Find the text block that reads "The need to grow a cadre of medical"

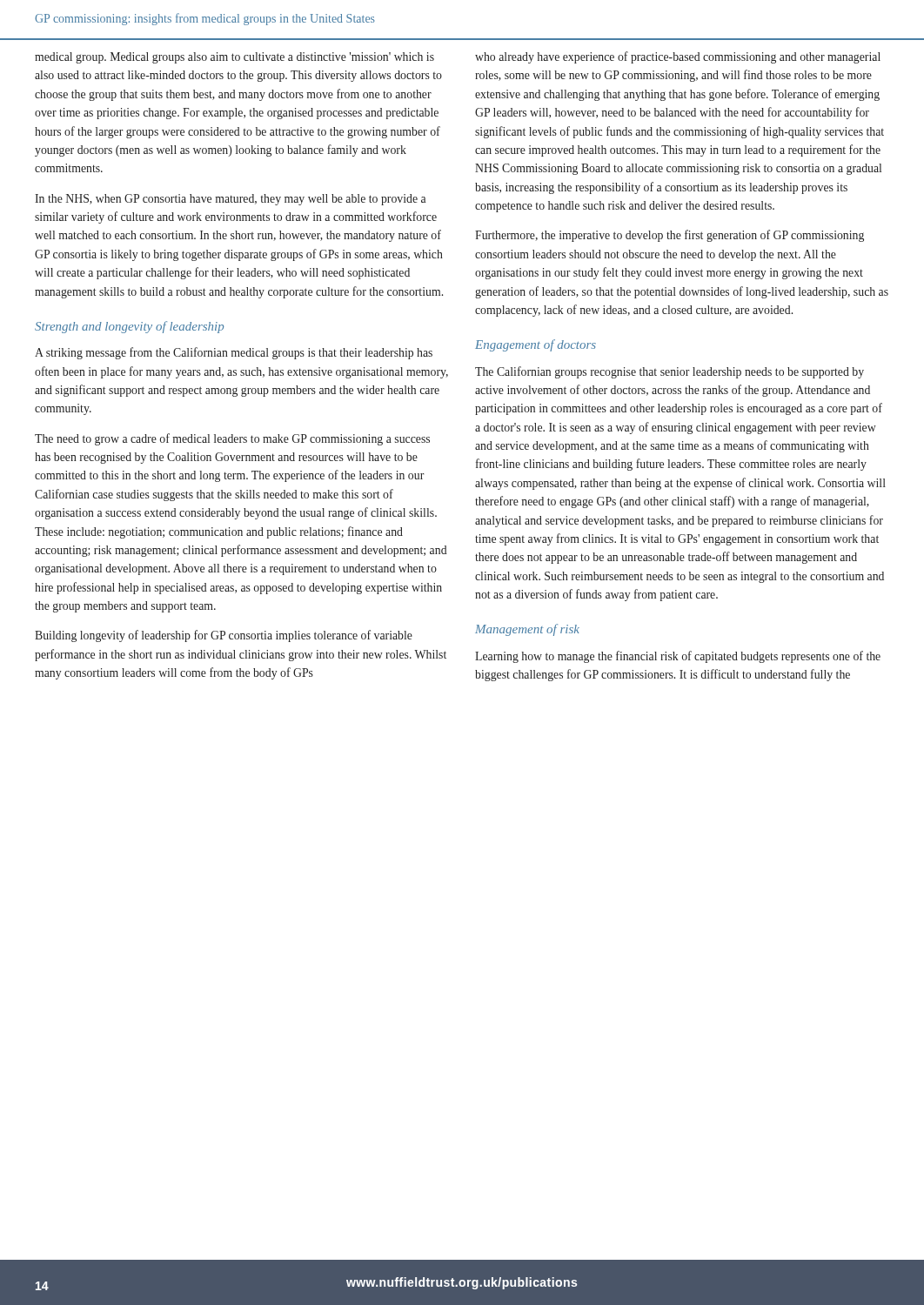coord(242,522)
